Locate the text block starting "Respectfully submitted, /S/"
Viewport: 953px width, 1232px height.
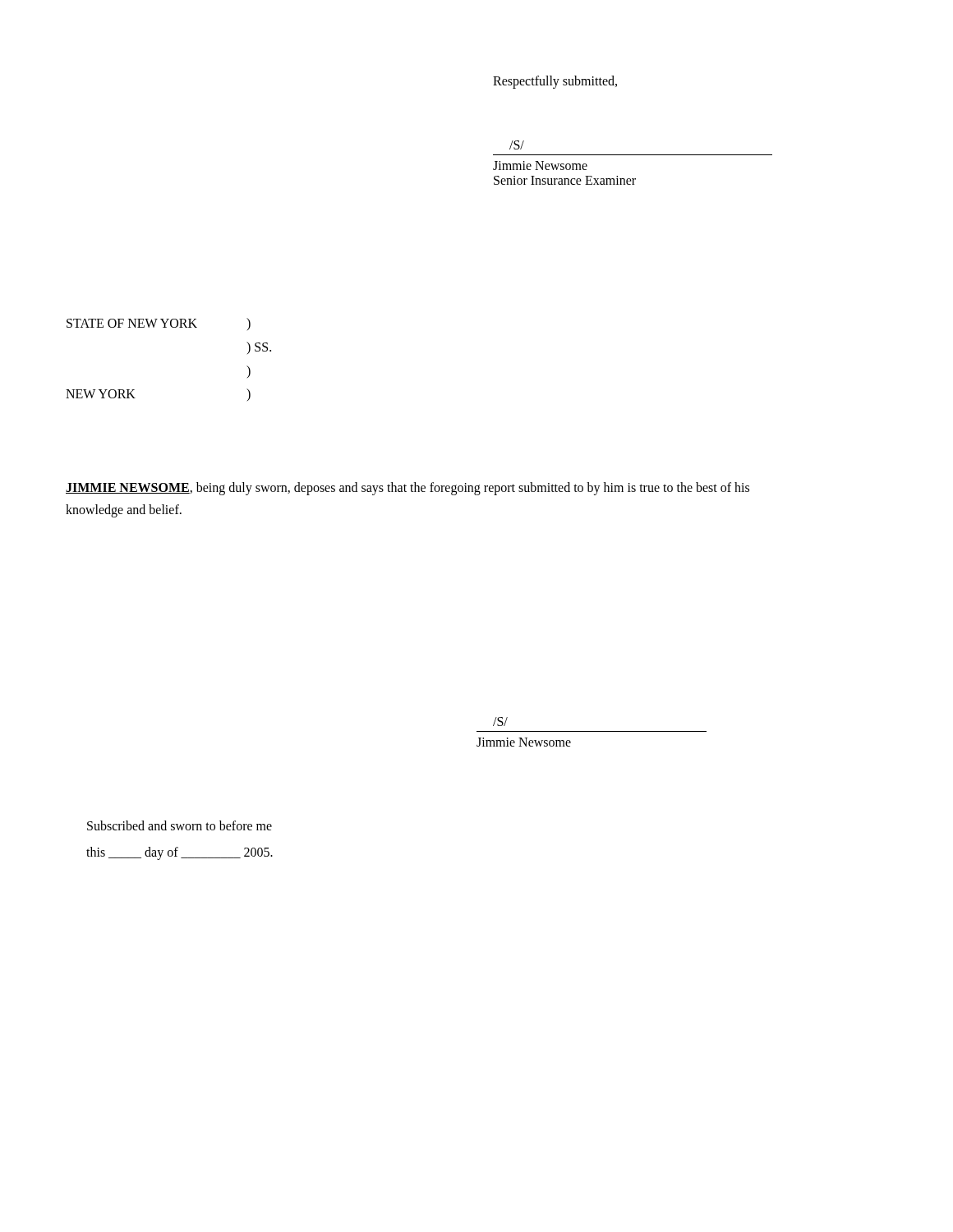point(555,82)
